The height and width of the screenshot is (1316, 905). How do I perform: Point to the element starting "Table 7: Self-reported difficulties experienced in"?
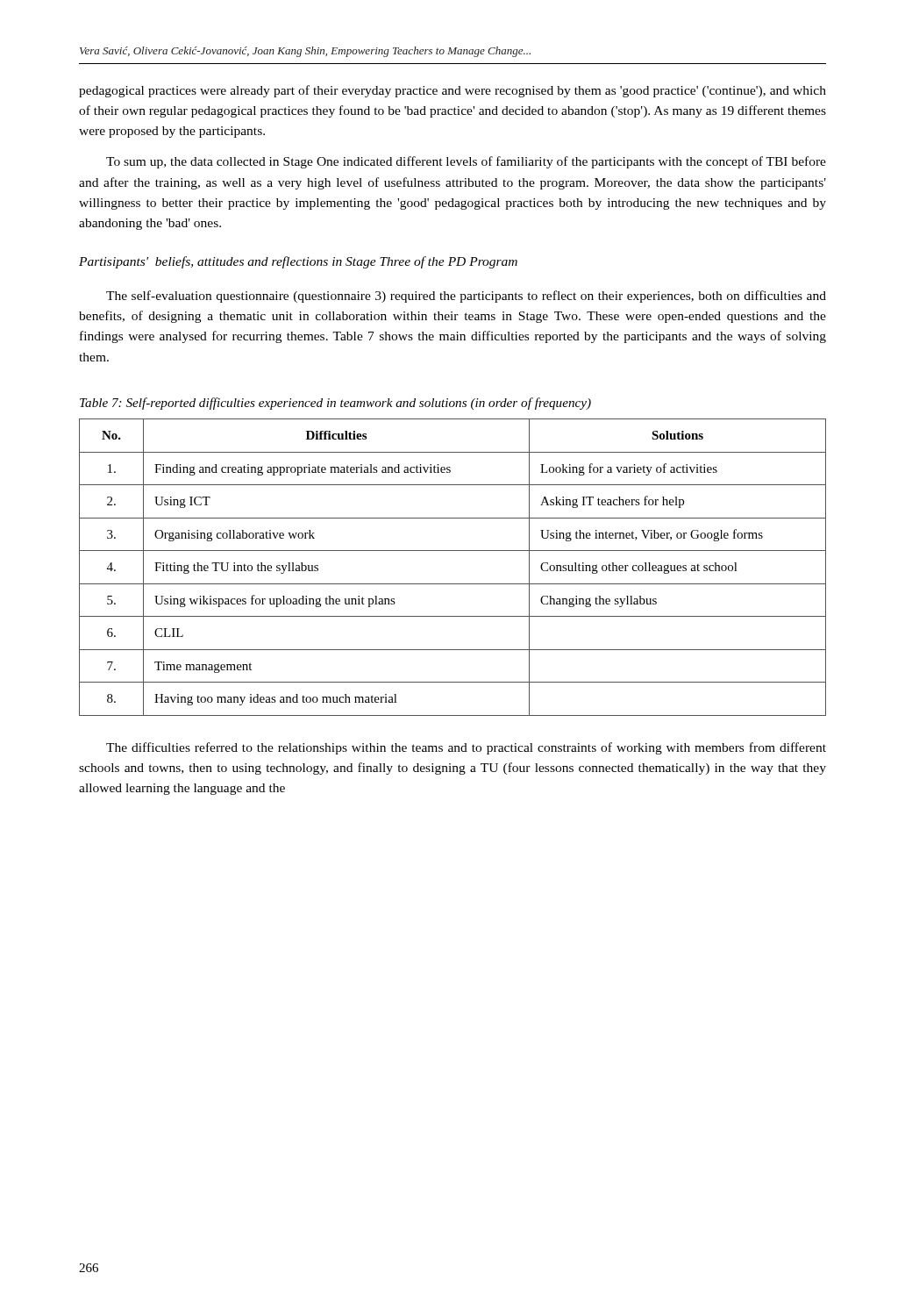pyautogui.click(x=335, y=402)
